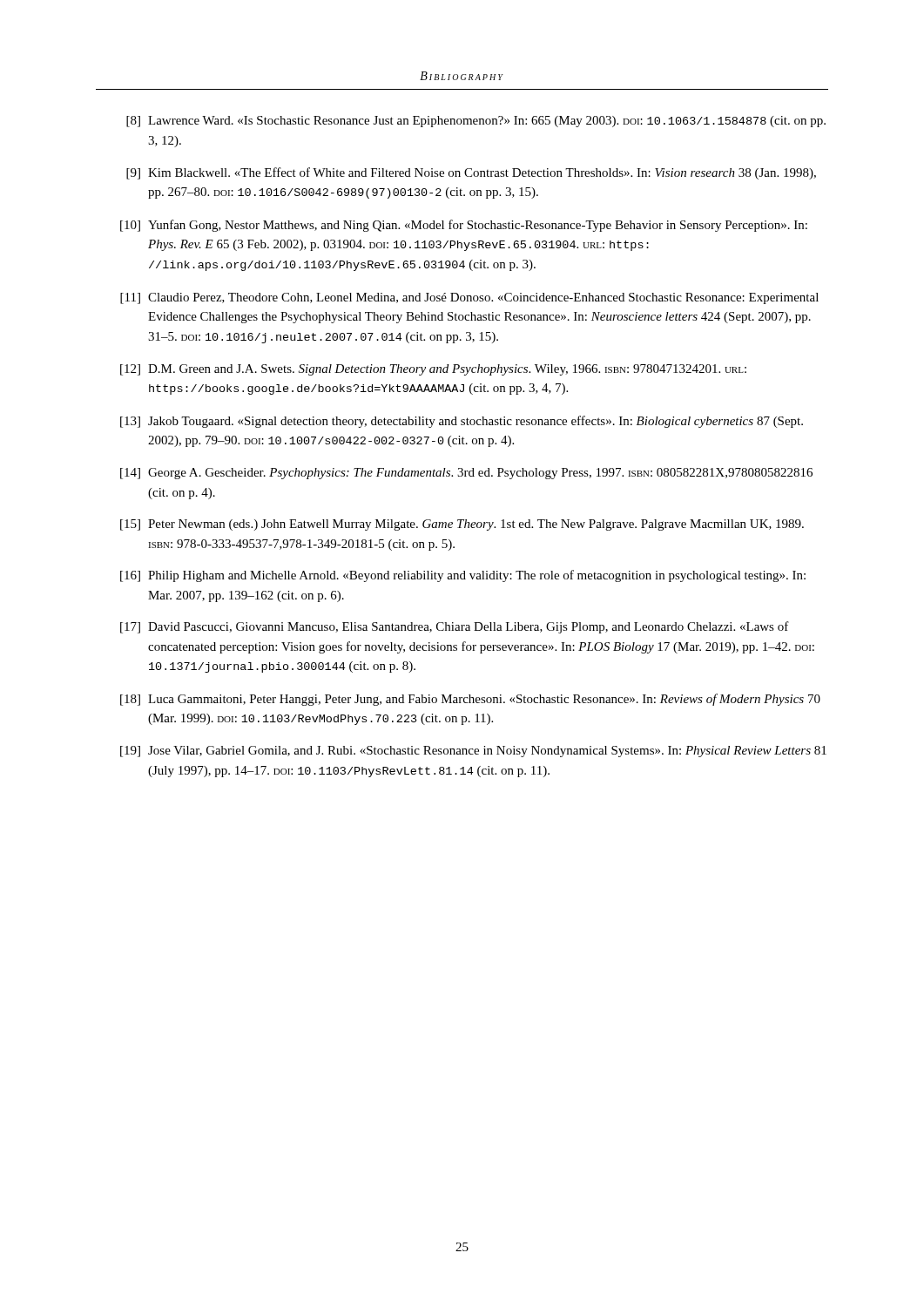
Task: Point to the block beginning "[18] Luca Gammaitoni, Peter Hanggi, Peter Jung, and"
Action: (x=462, y=709)
